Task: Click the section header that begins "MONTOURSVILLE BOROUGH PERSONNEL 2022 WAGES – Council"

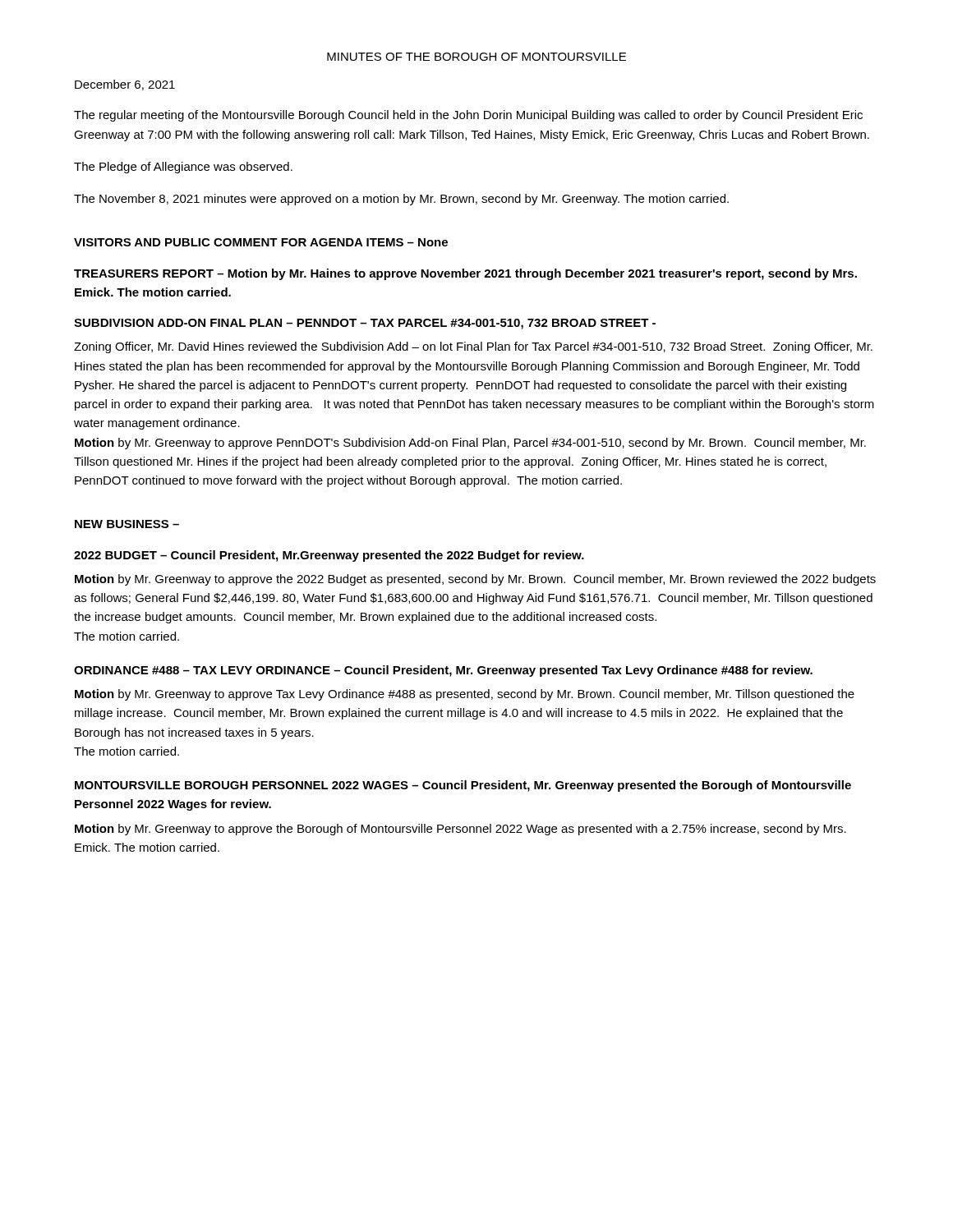Action: point(463,794)
